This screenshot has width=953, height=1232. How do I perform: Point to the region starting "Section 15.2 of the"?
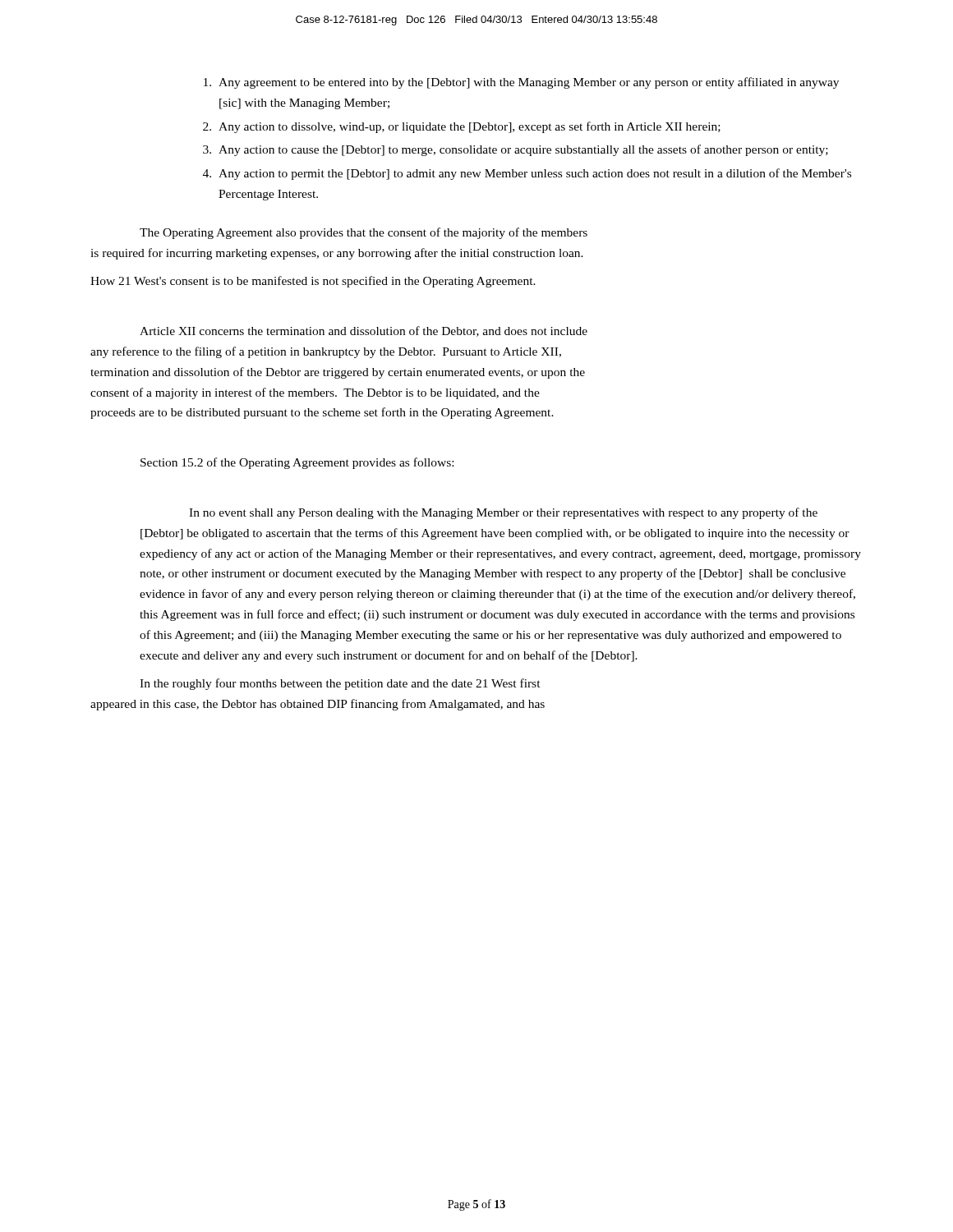[297, 462]
